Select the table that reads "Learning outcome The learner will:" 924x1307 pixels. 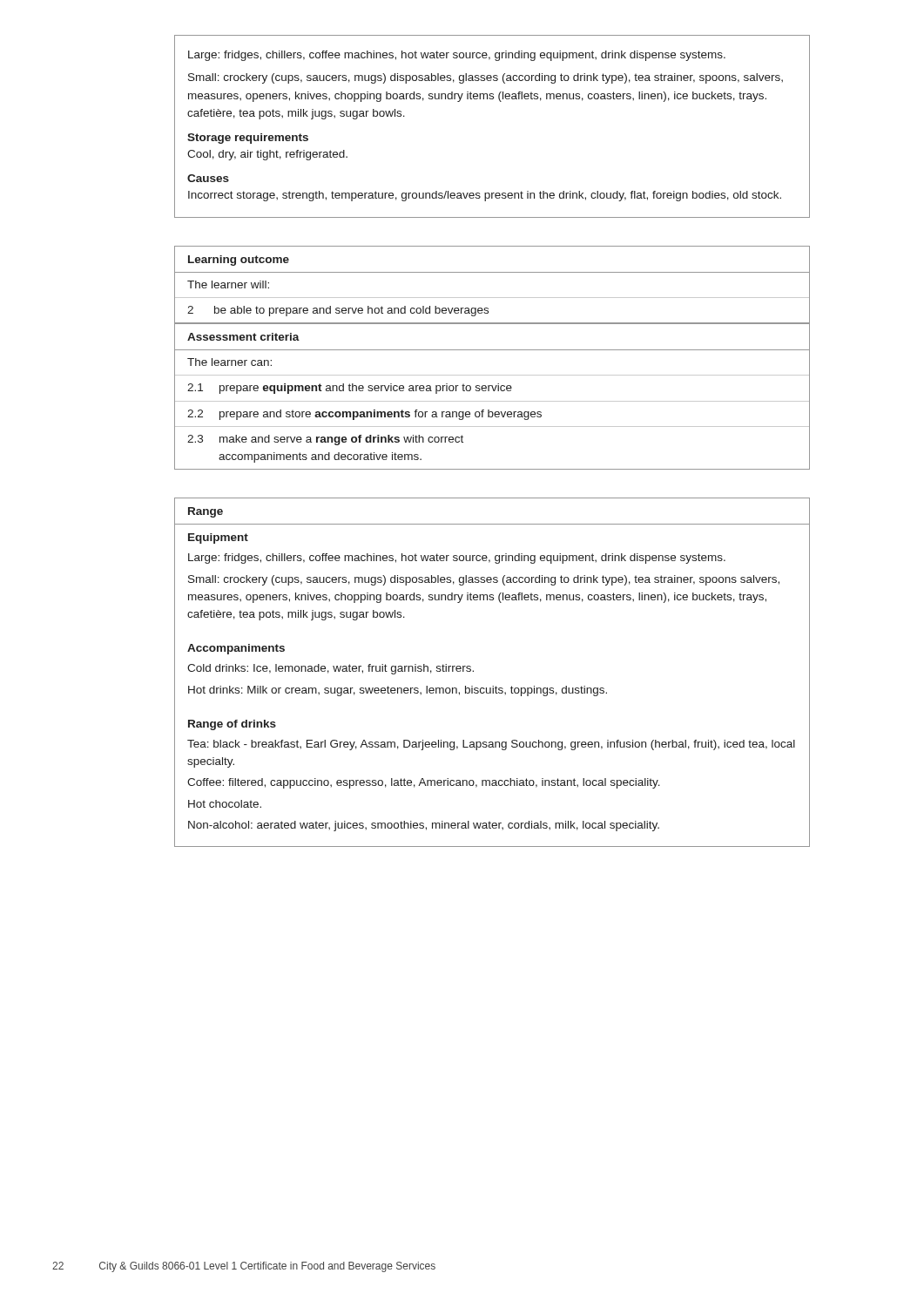coord(492,358)
